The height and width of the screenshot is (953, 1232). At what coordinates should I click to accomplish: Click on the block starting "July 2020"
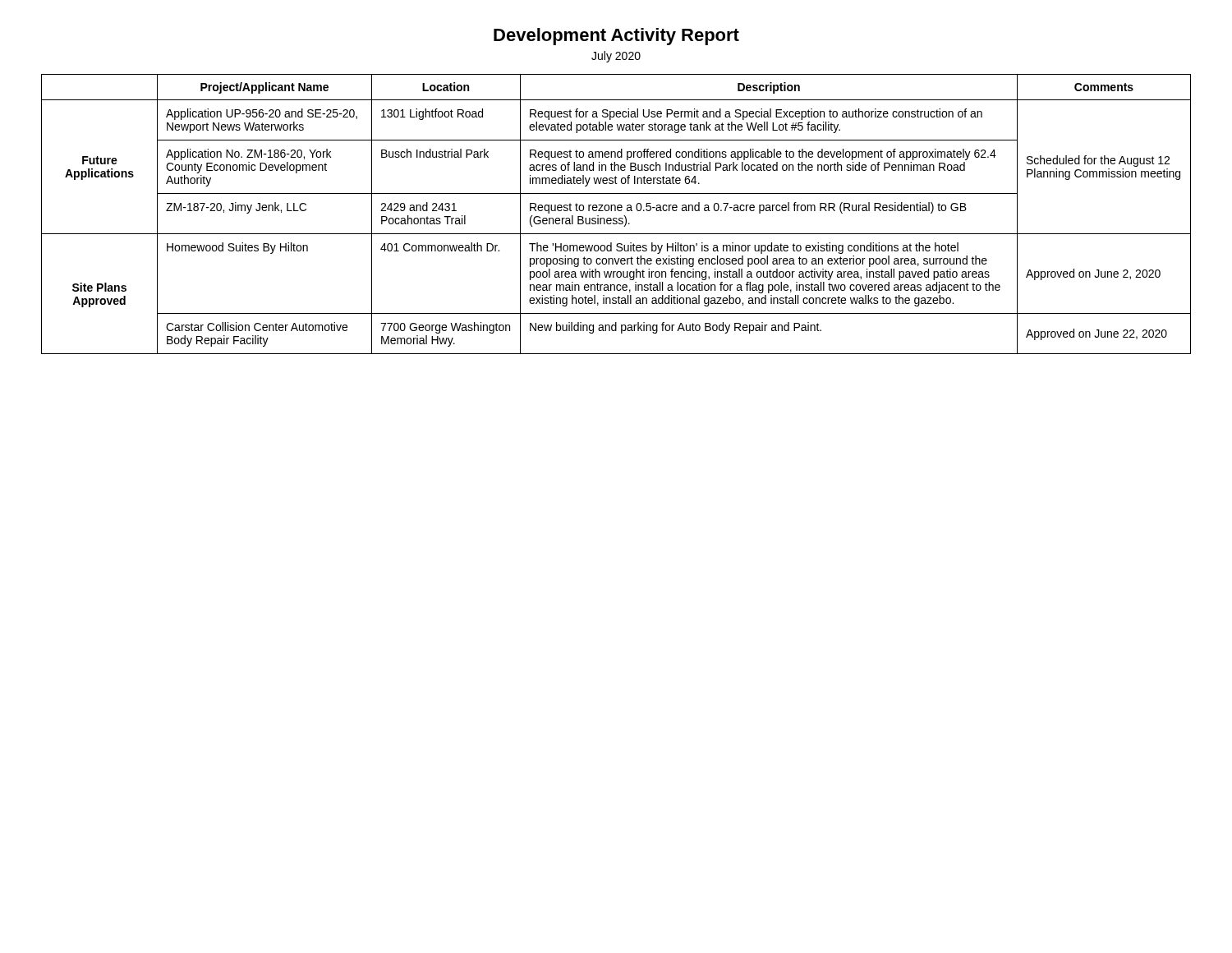(616, 56)
